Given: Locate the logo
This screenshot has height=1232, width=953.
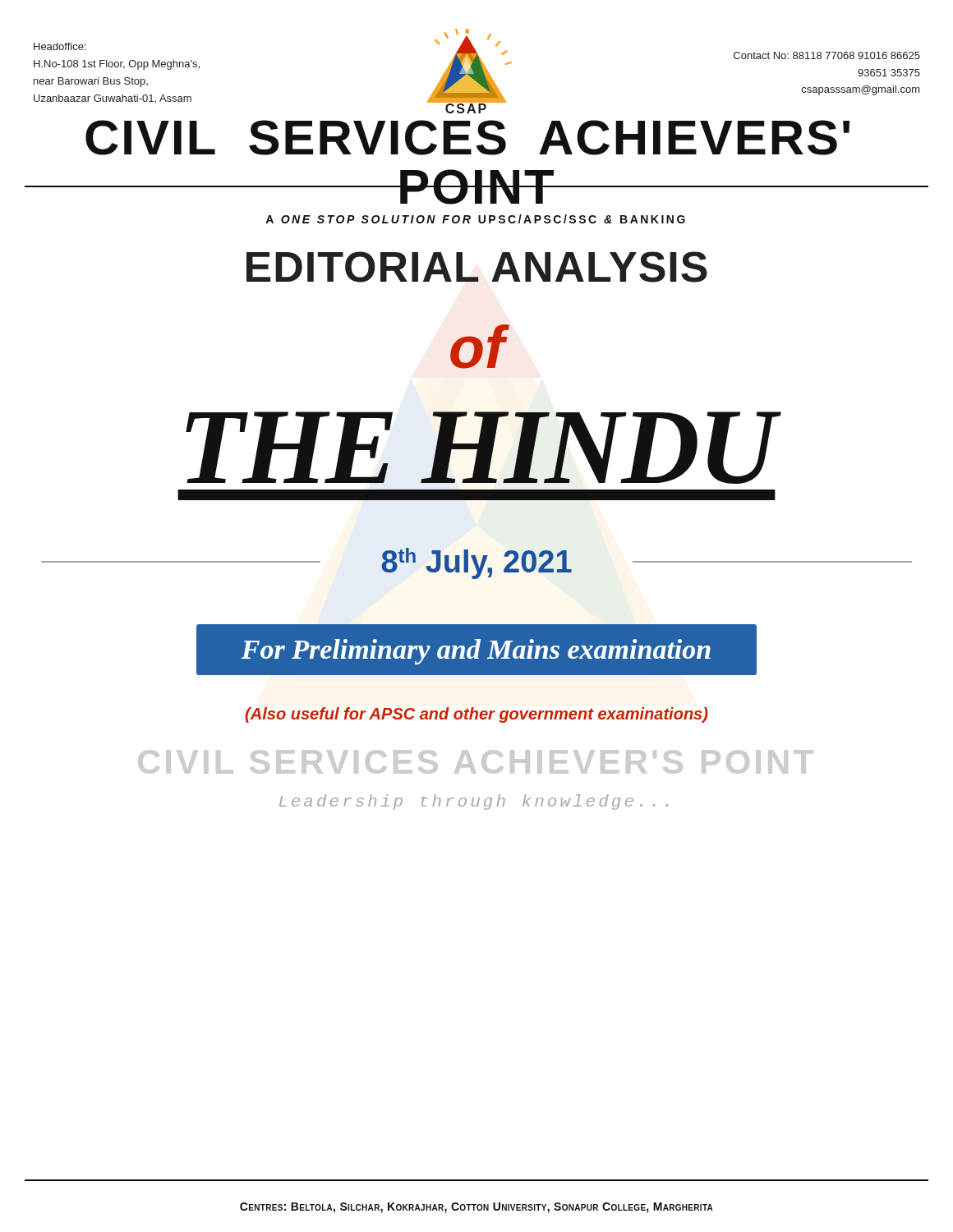Looking at the screenshot, I should [467, 73].
